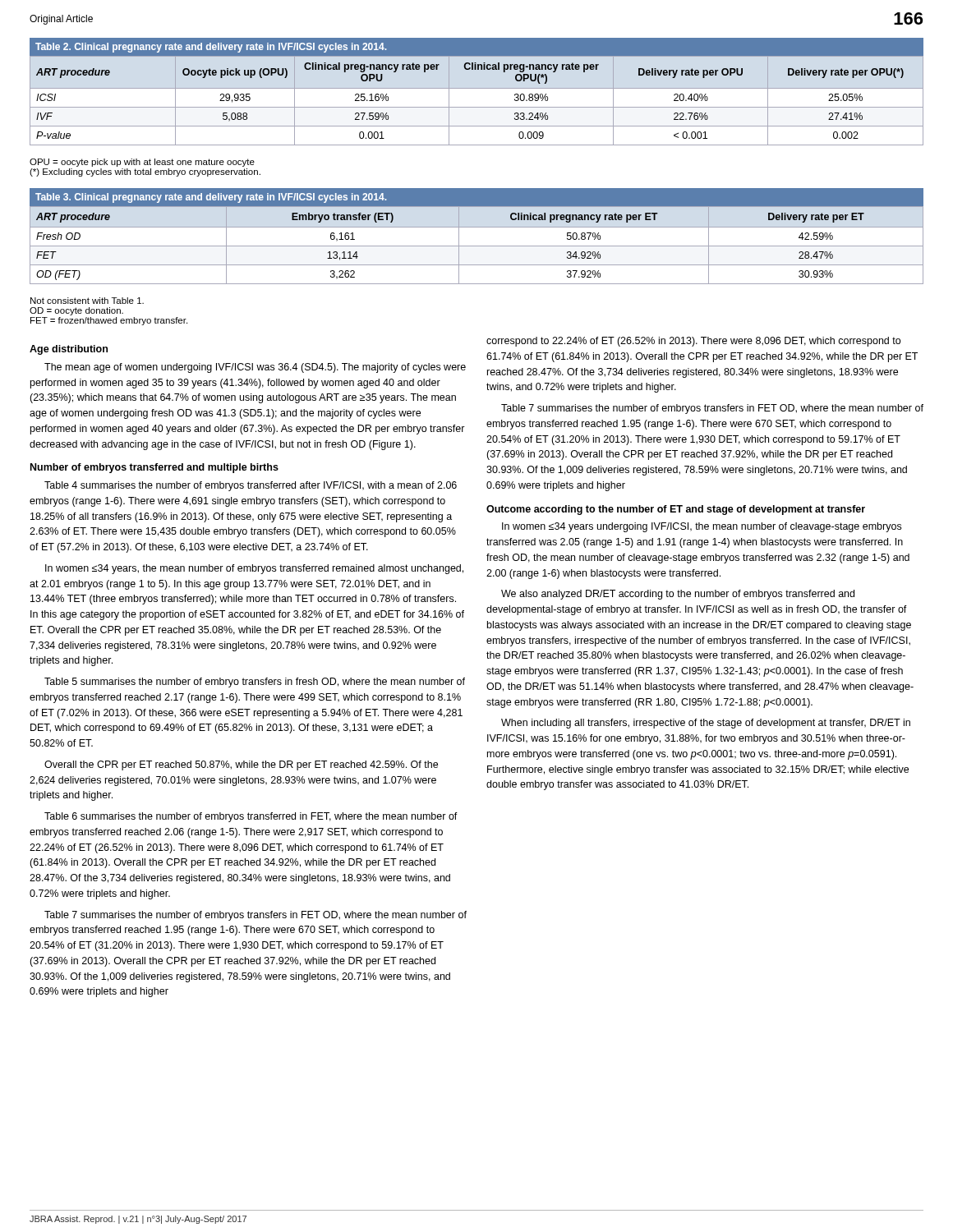953x1232 pixels.
Task: Click on the passage starting "OPU = oocyte pick"
Action: [x=145, y=167]
